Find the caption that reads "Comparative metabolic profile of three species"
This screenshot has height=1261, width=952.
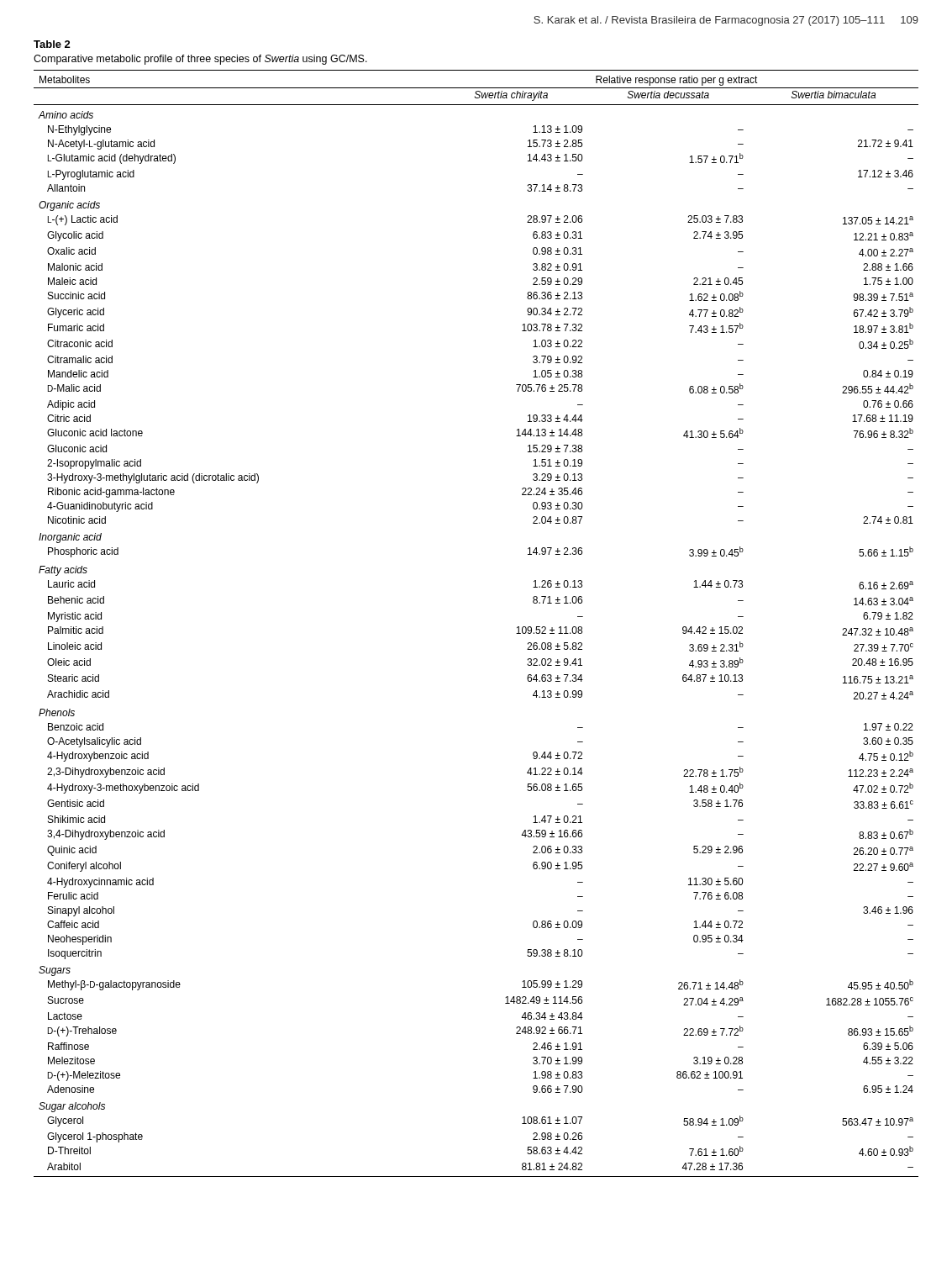click(x=201, y=59)
